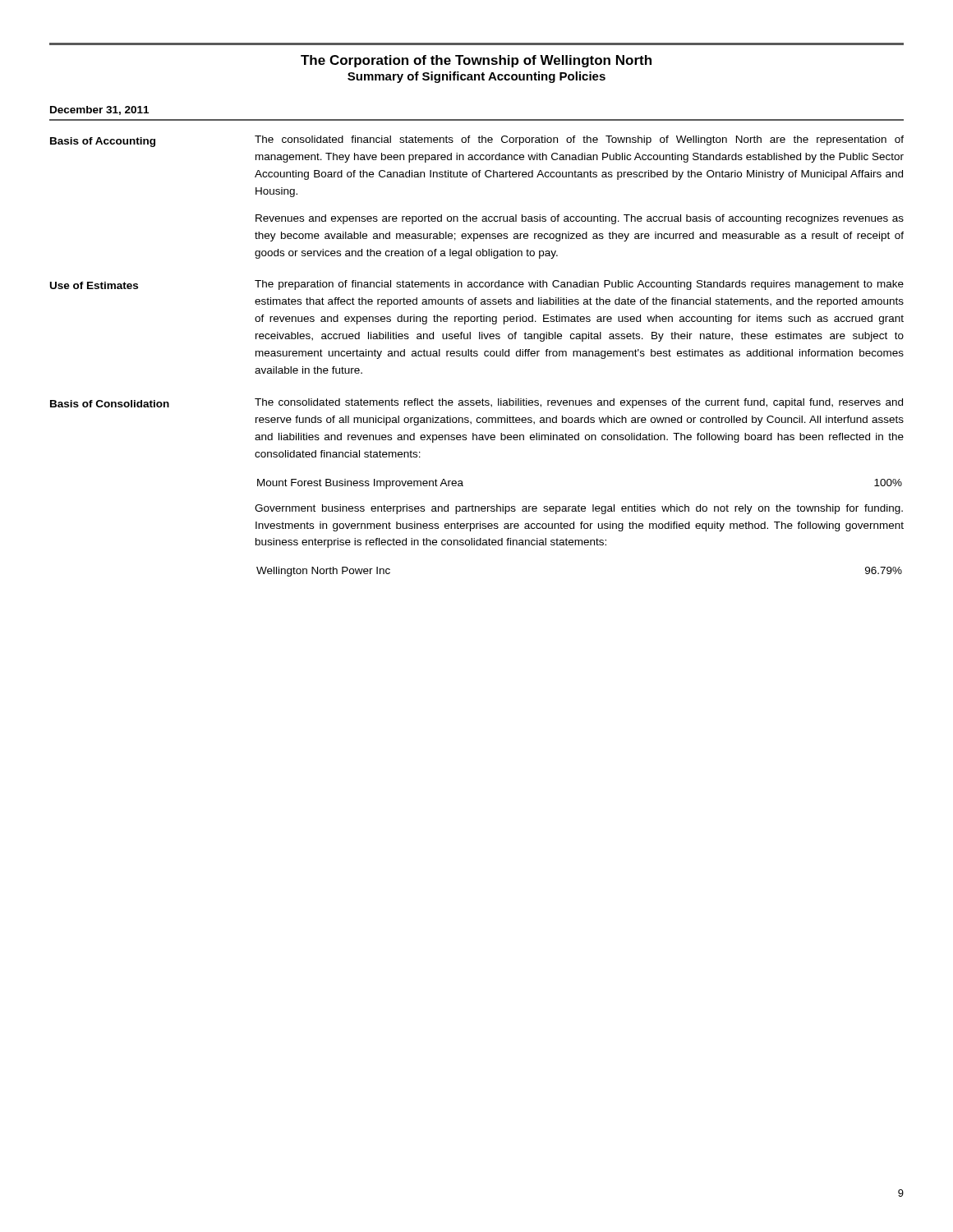The image size is (953, 1232).
Task: Locate the table with the text "Mount Forest Business Improvement"
Action: coord(579,483)
